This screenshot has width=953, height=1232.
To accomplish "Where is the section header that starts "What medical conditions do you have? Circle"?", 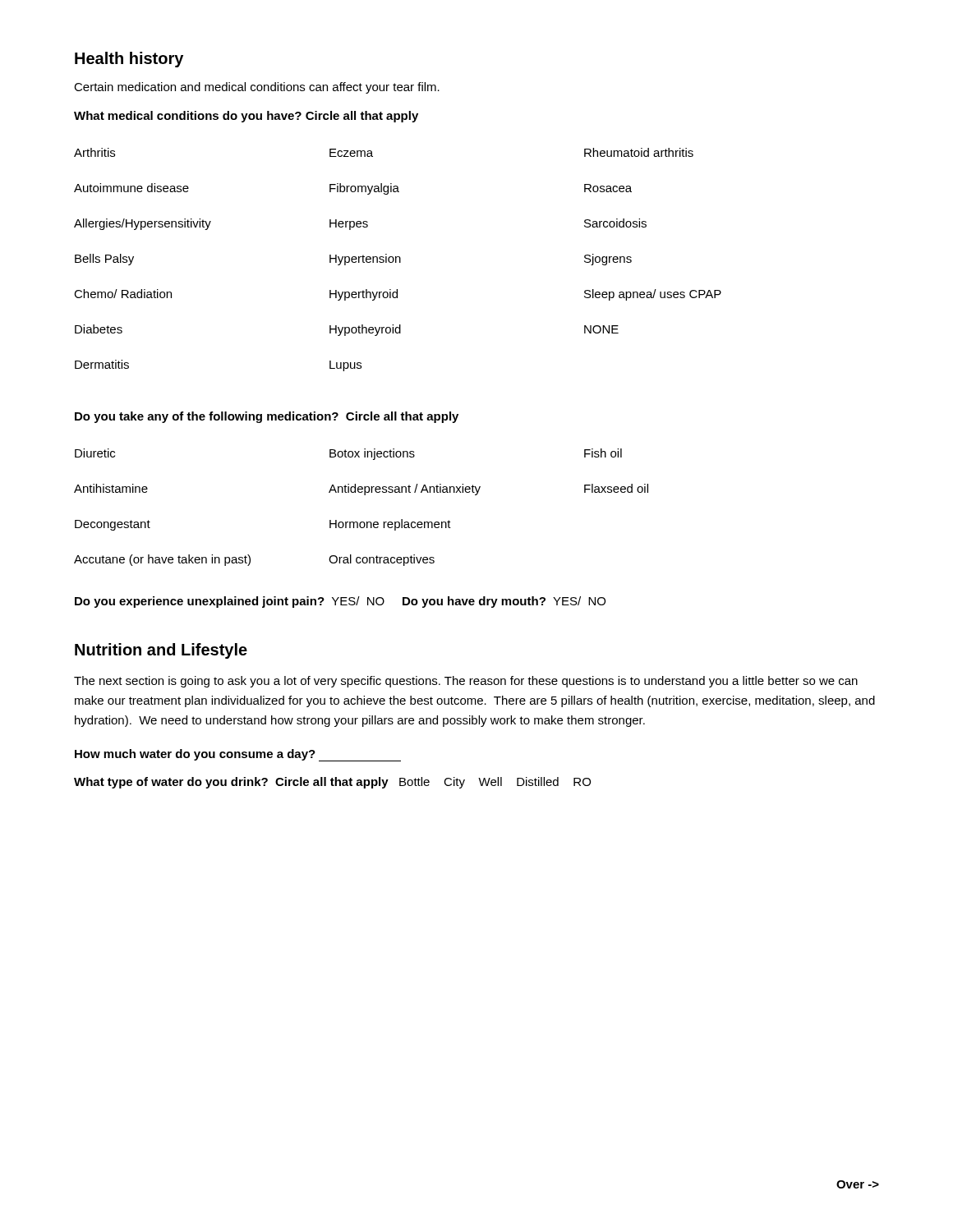I will click(246, 115).
